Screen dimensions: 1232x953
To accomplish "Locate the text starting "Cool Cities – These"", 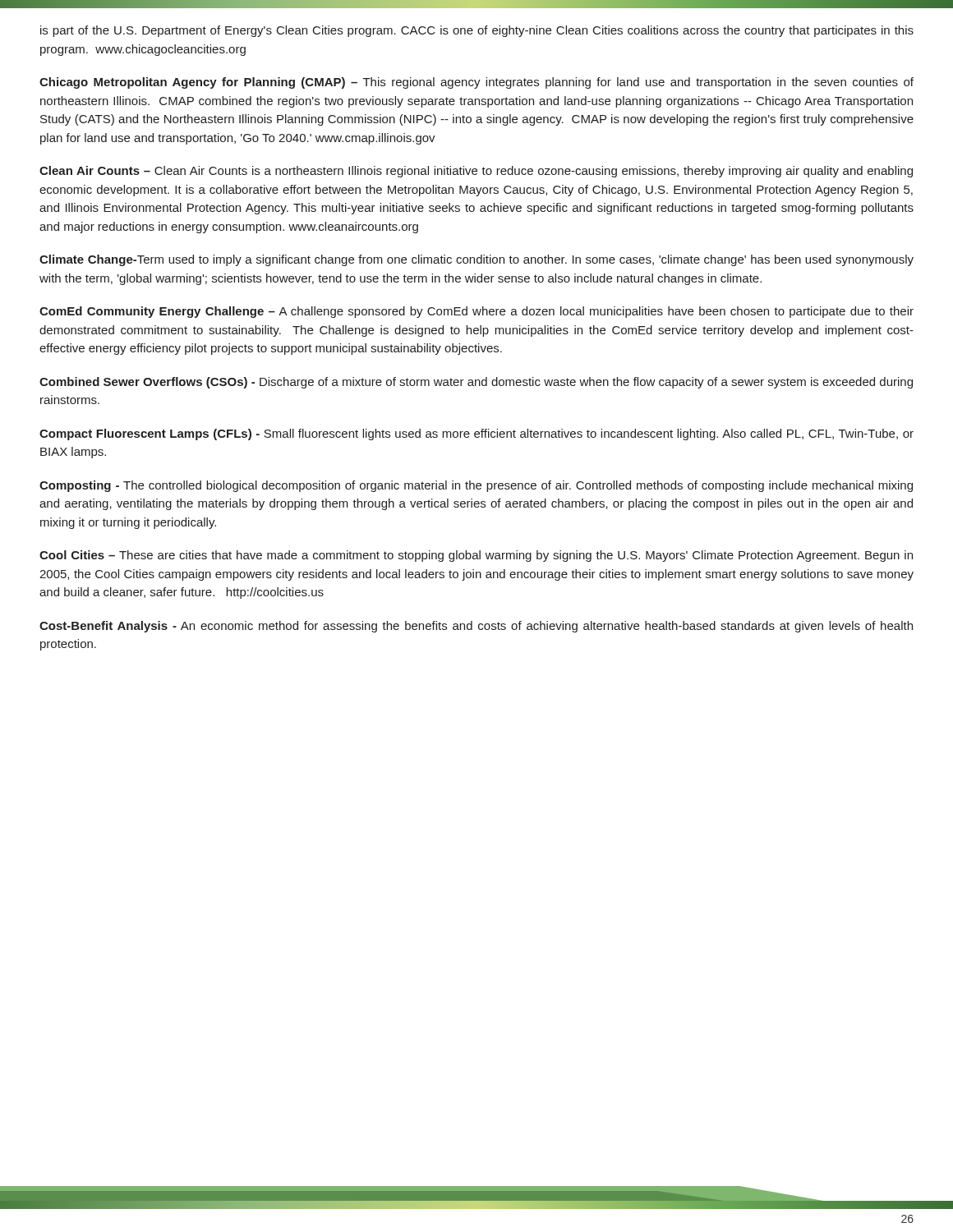I will [476, 573].
